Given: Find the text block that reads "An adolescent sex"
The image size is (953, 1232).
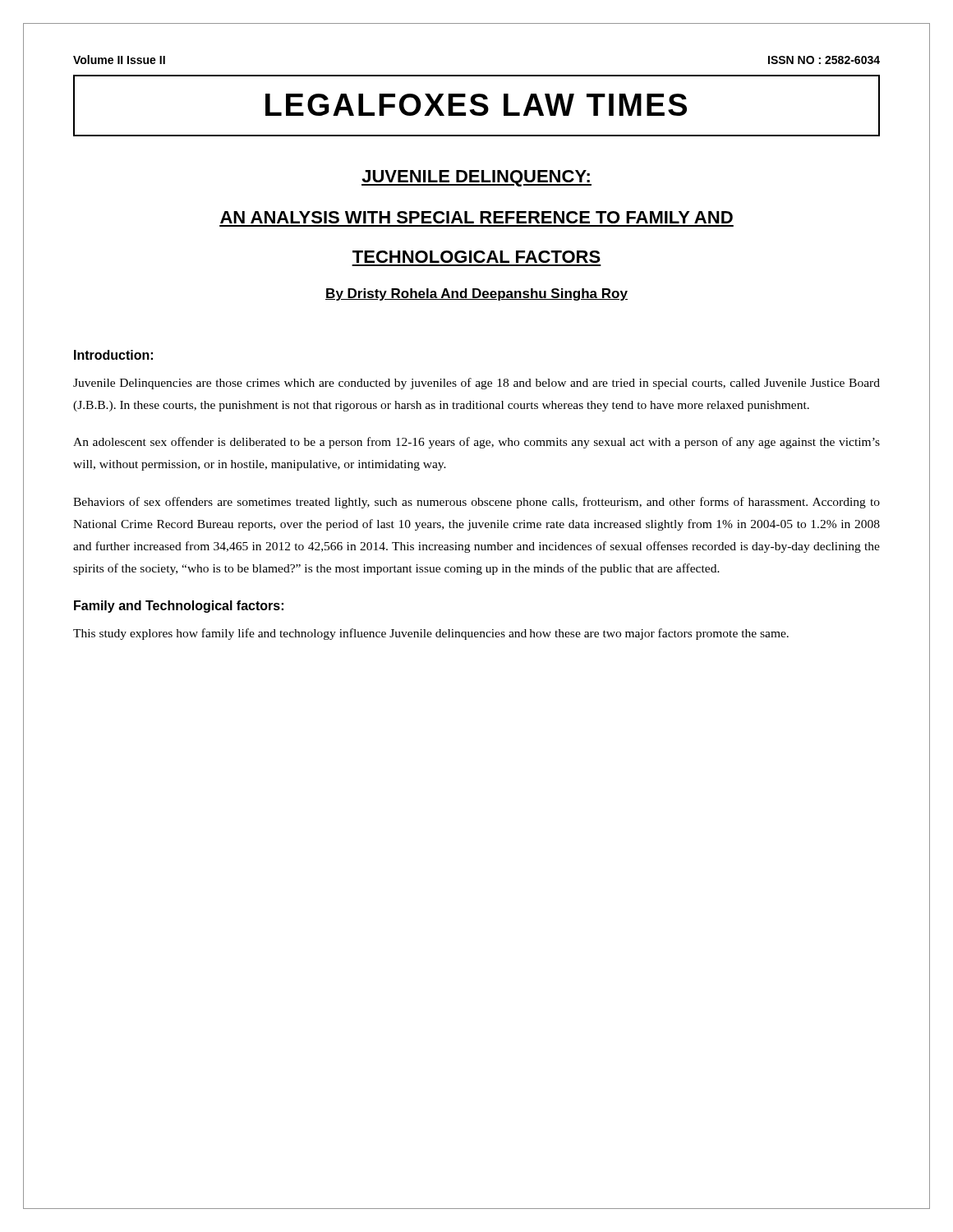Looking at the screenshot, I should (476, 453).
